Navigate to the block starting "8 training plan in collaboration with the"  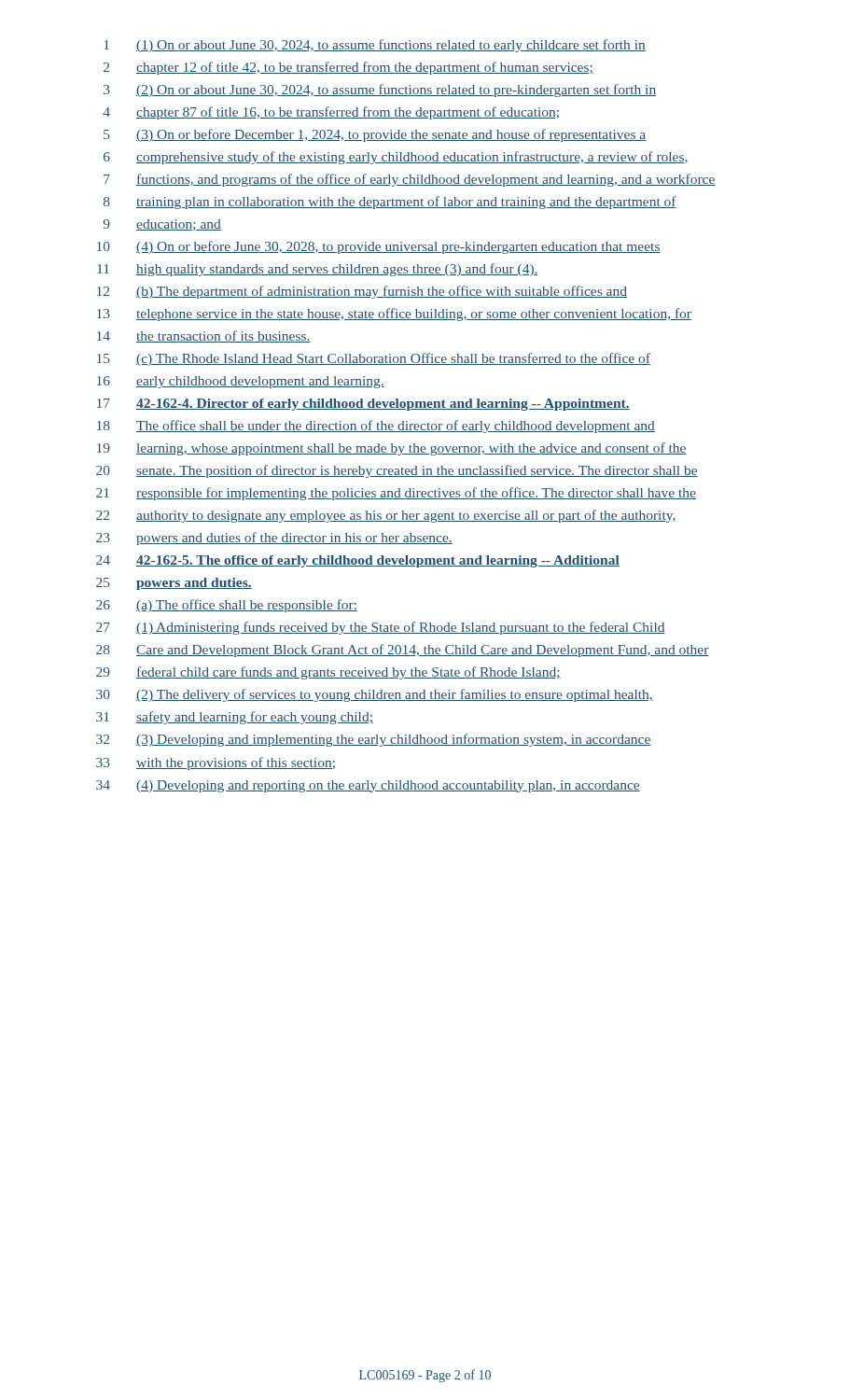click(434, 202)
